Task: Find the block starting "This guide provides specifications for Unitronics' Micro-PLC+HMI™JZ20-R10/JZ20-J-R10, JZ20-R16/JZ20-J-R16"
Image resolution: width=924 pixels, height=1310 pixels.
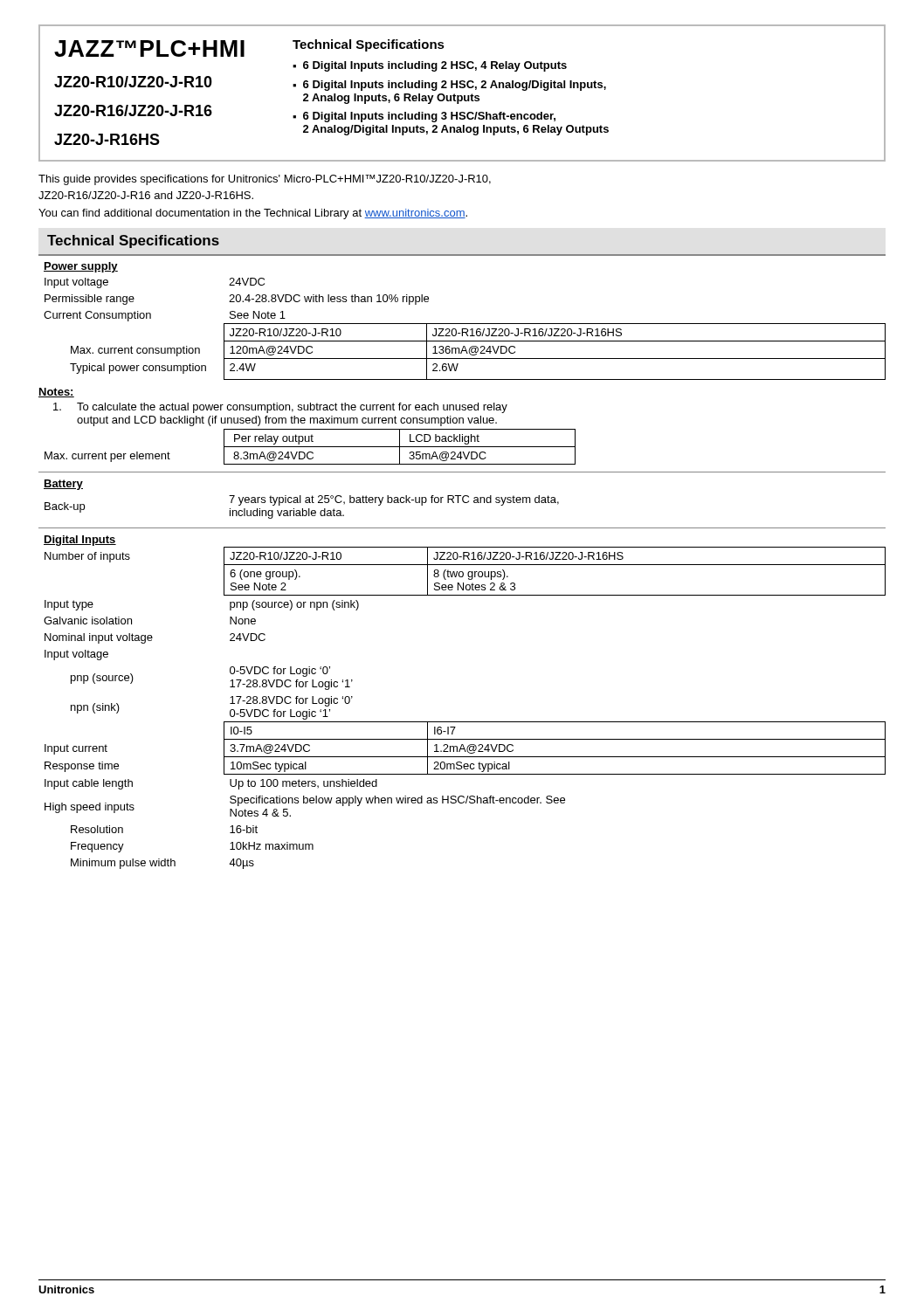Action: pos(265,180)
